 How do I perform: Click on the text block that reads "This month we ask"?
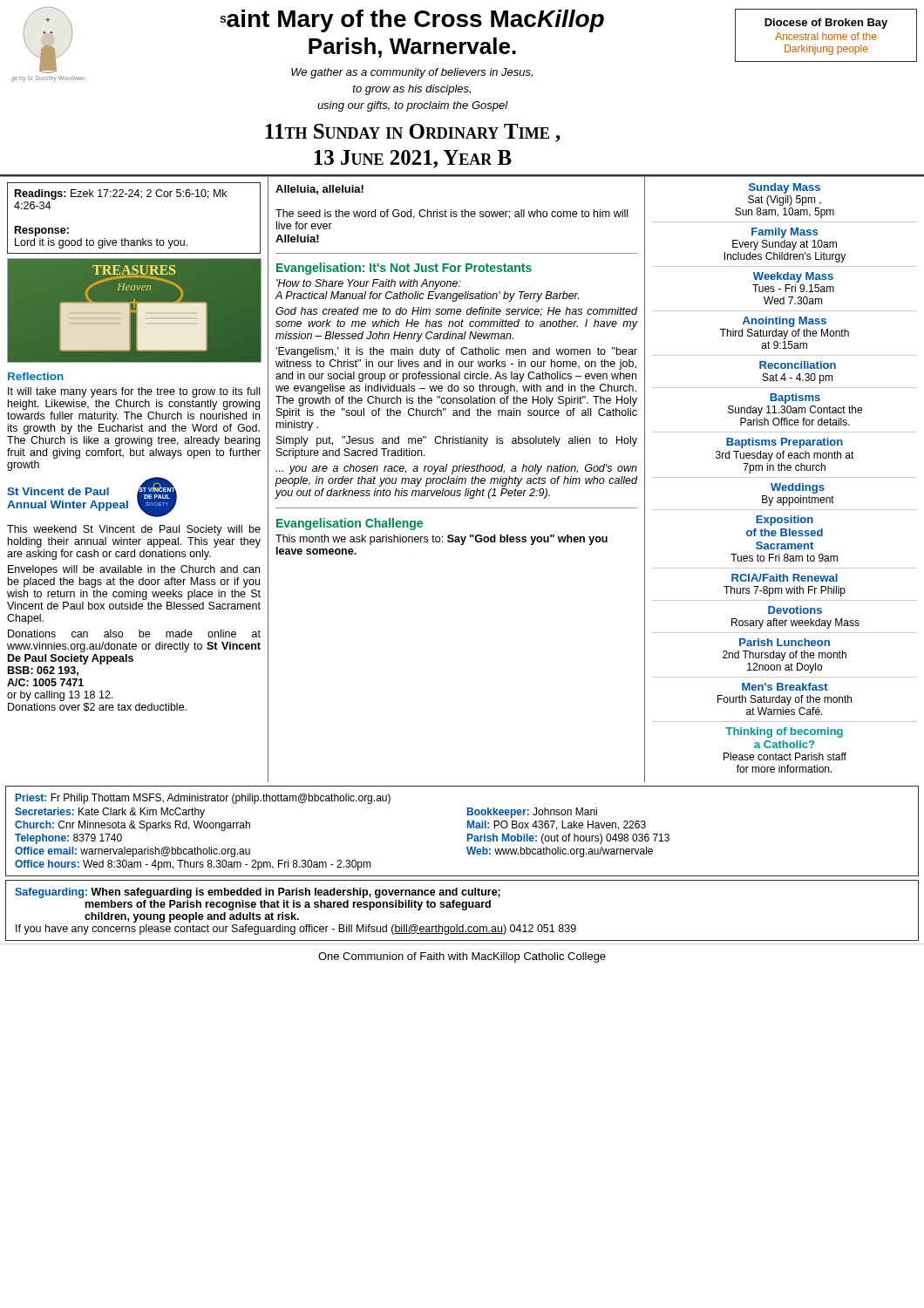(x=442, y=545)
